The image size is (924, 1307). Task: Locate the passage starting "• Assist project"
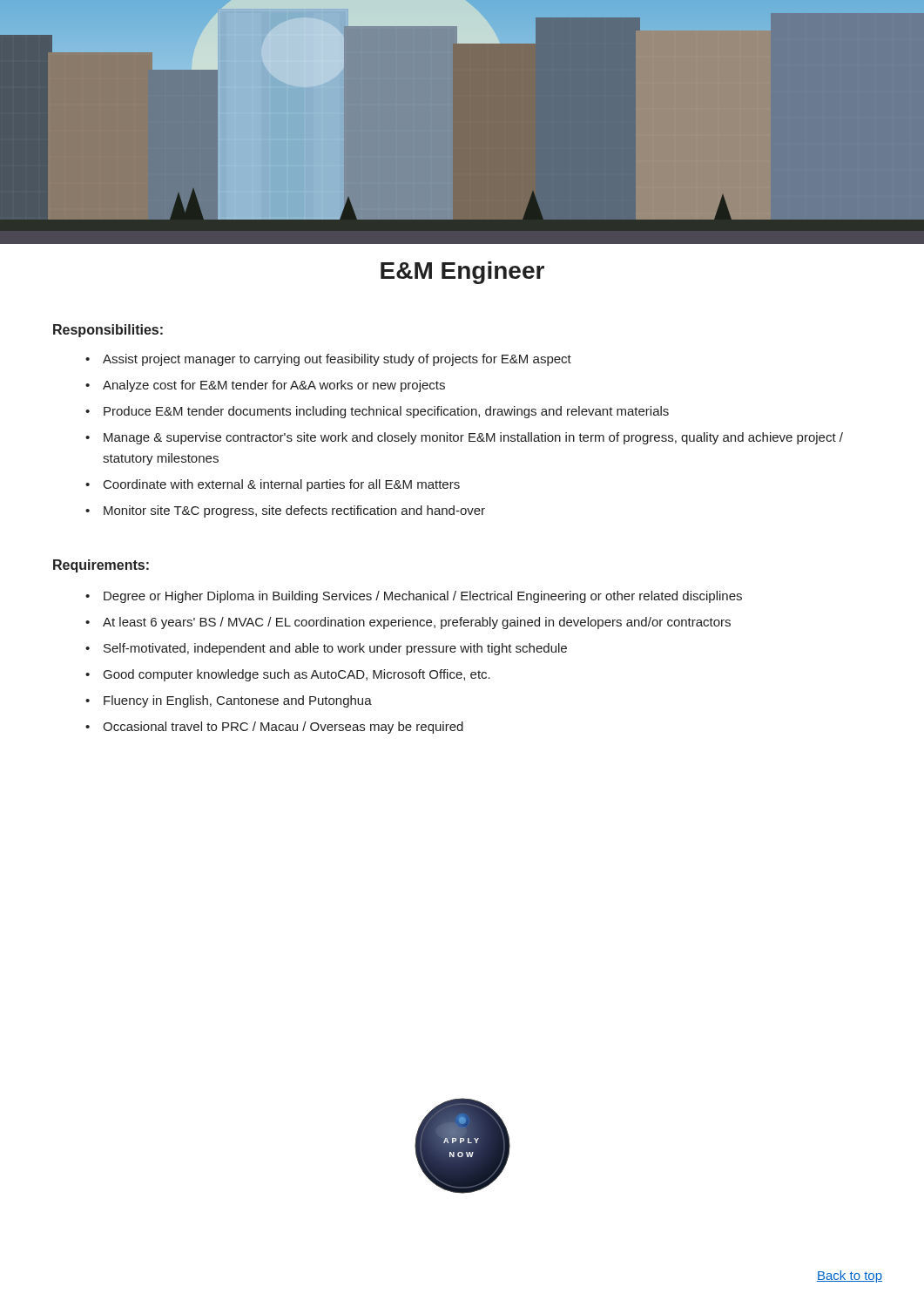click(x=328, y=359)
